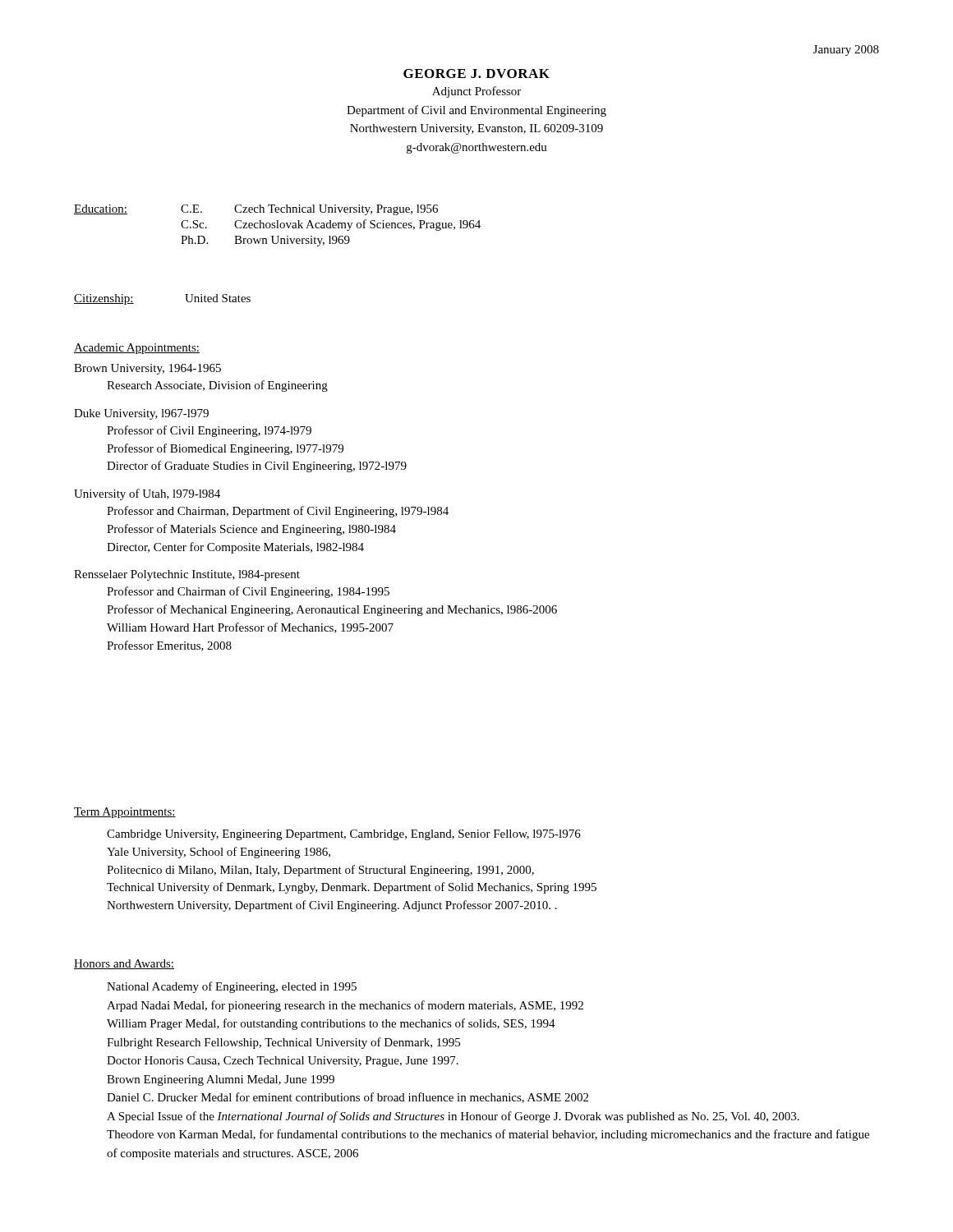Select the title that reads "GEORGE J. DVORAK Adjunct Professor"
The height and width of the screenshot is (1232, 953).
click(476, 111)
